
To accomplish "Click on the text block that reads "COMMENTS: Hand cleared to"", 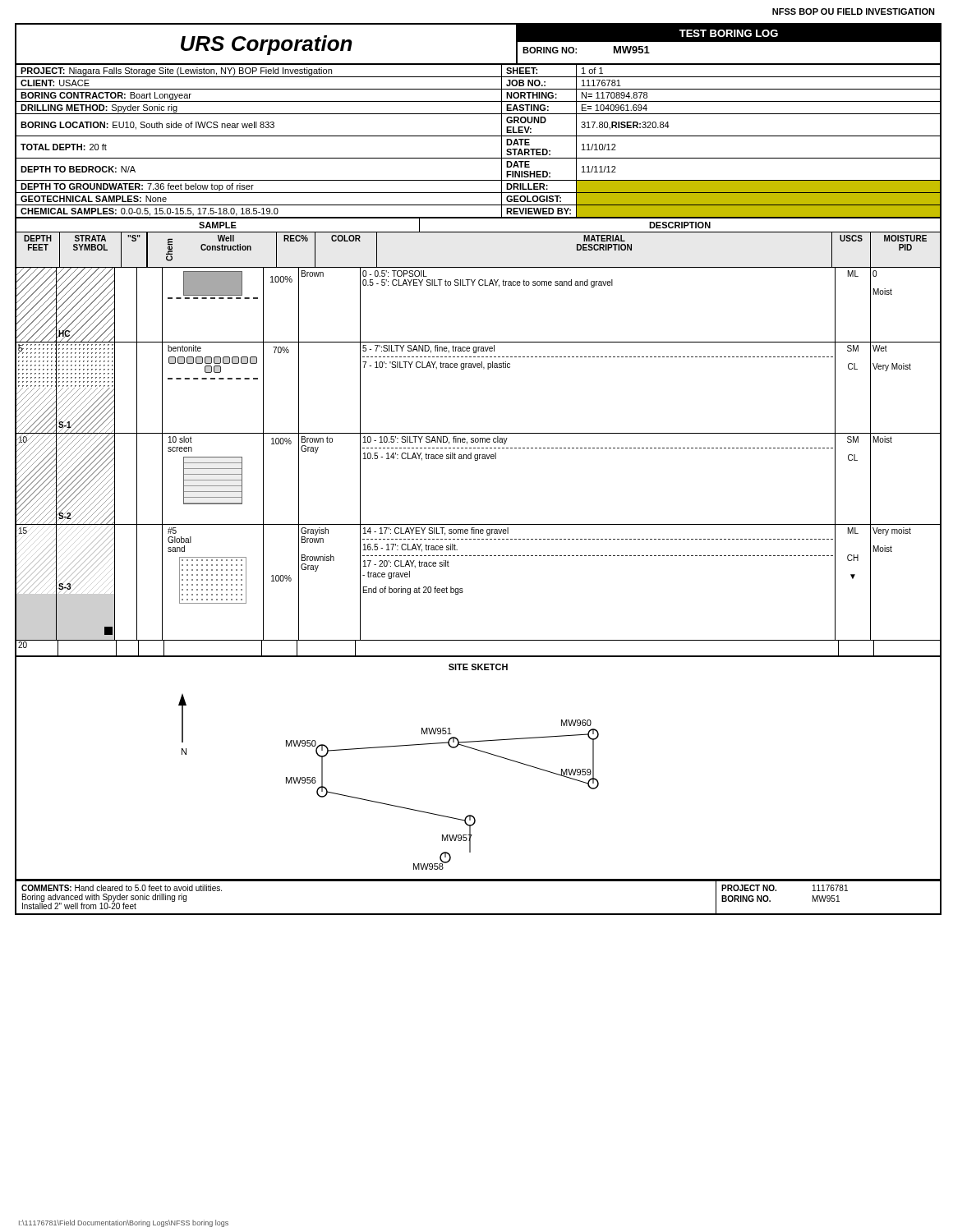I will (x=122, y=897).
